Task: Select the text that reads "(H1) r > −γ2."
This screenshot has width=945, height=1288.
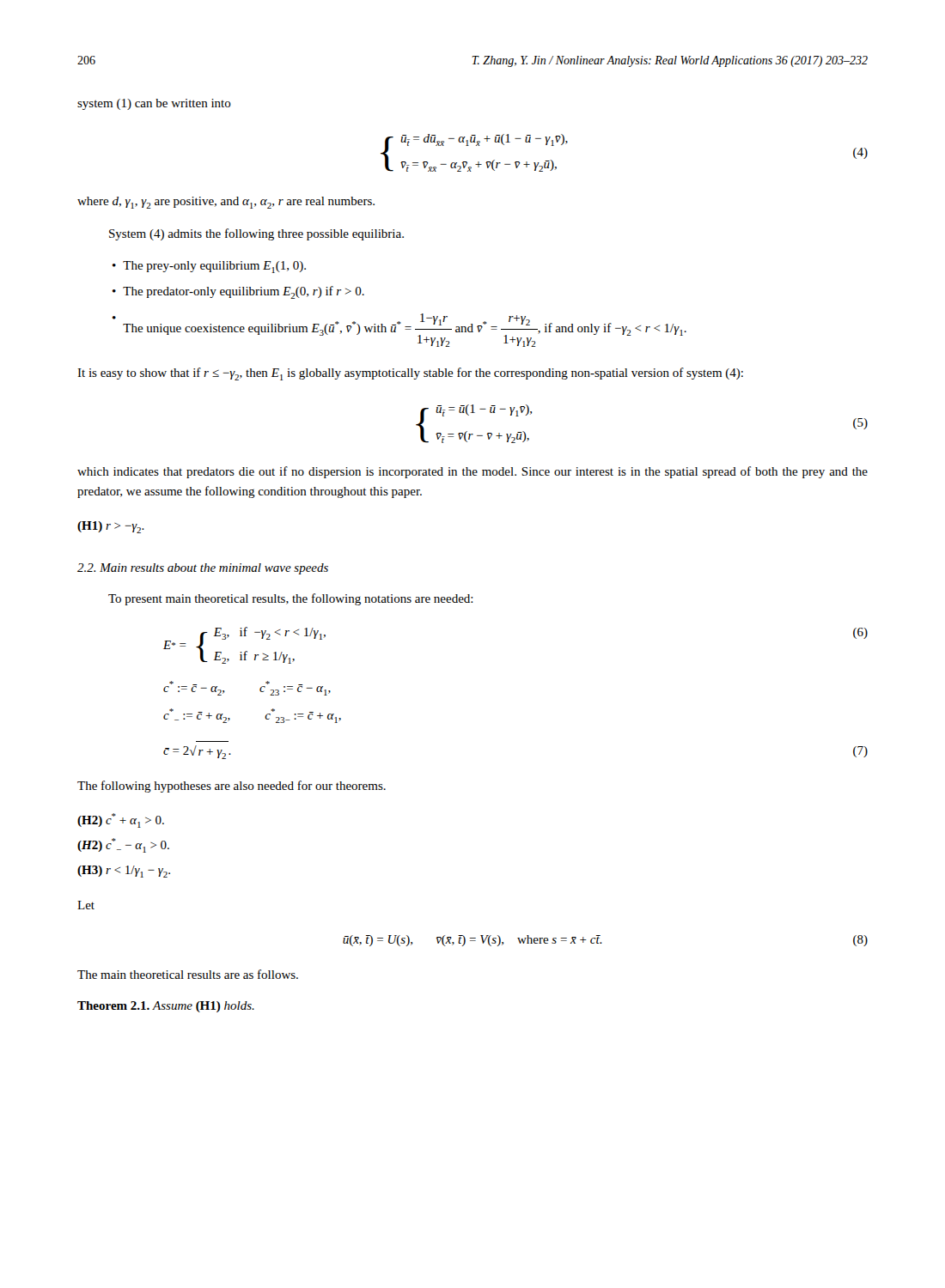Action: pos(111,527)
